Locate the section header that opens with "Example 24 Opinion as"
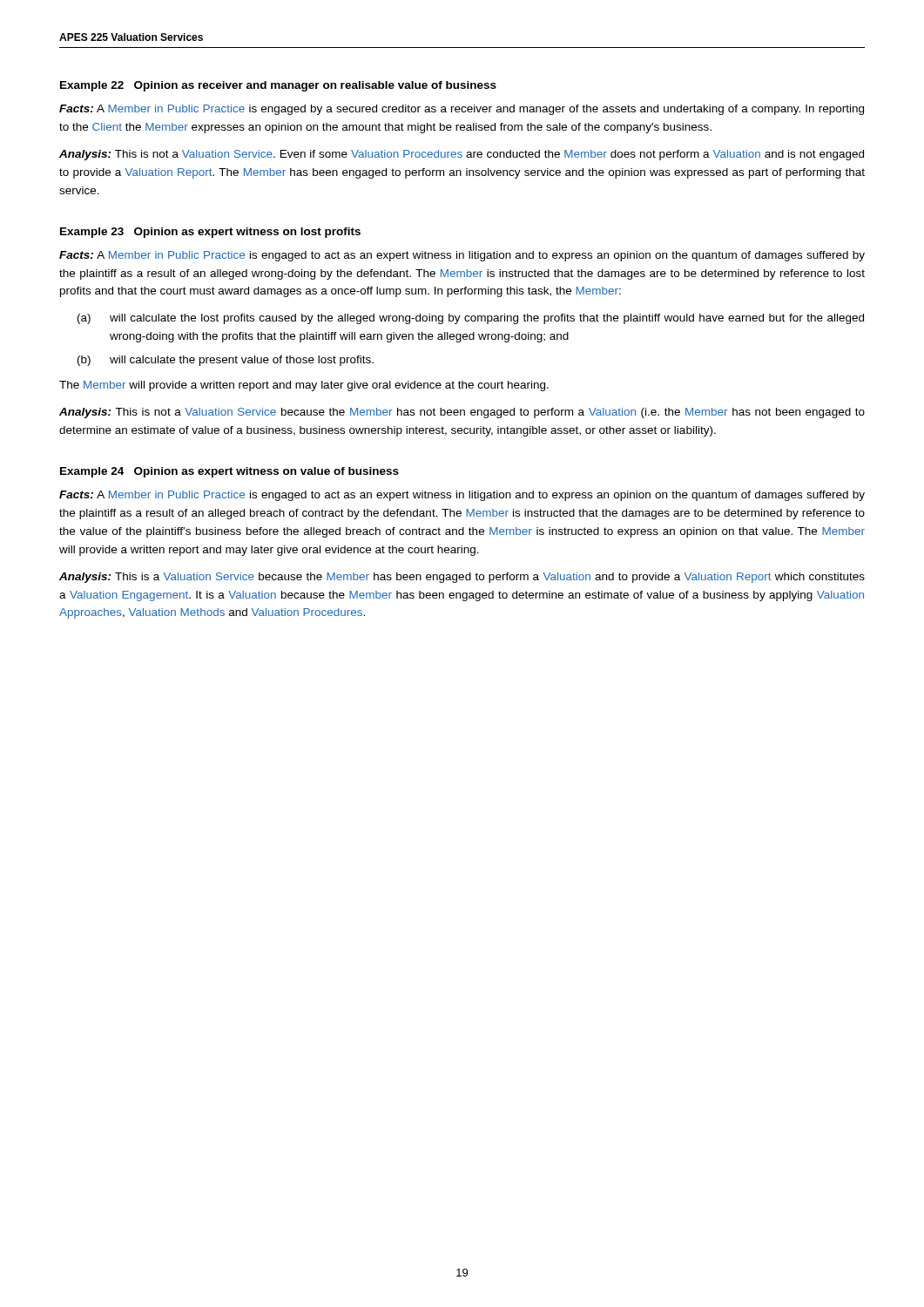 (x=229, y=471)
